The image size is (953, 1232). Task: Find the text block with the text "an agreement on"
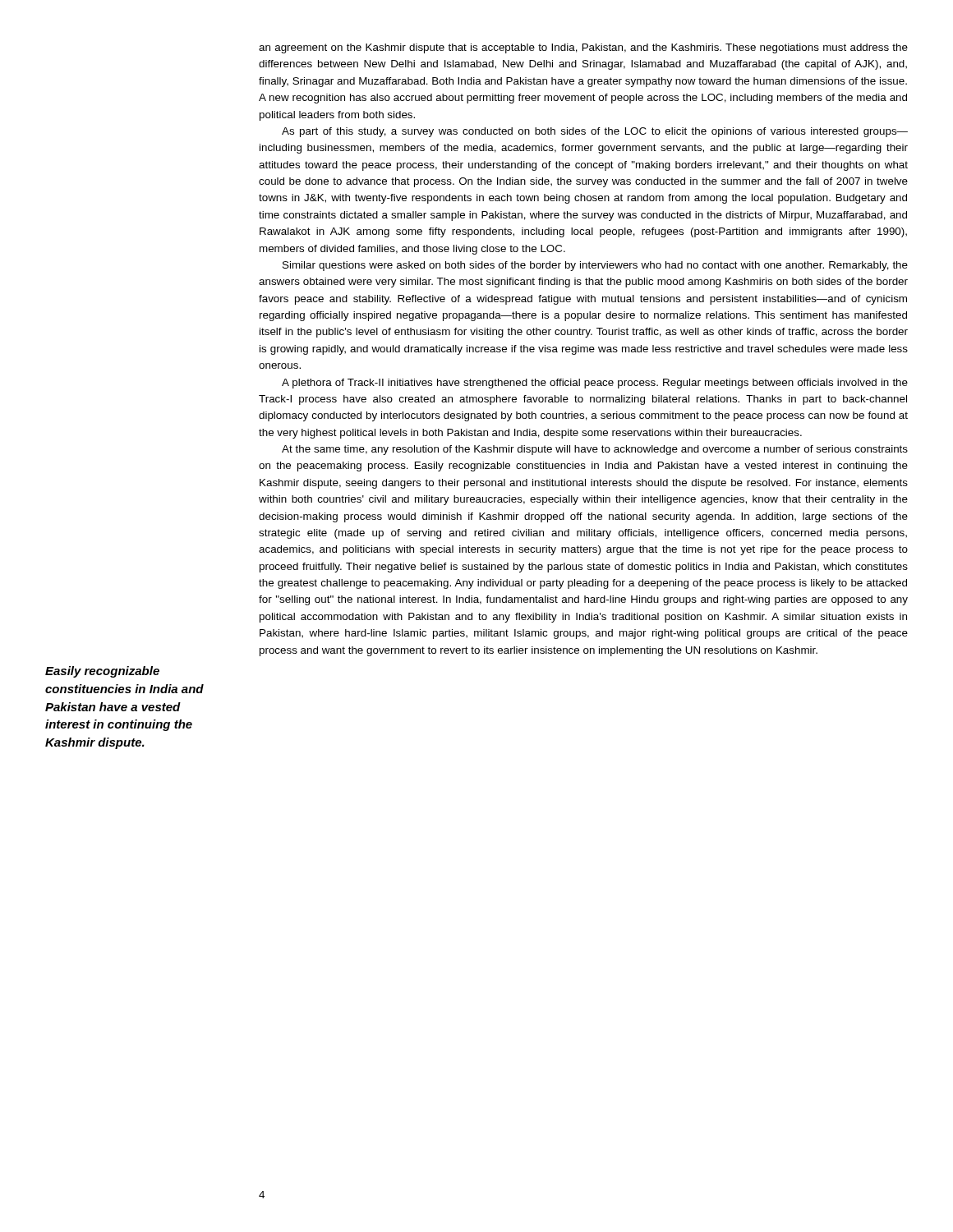click(583, 349)
